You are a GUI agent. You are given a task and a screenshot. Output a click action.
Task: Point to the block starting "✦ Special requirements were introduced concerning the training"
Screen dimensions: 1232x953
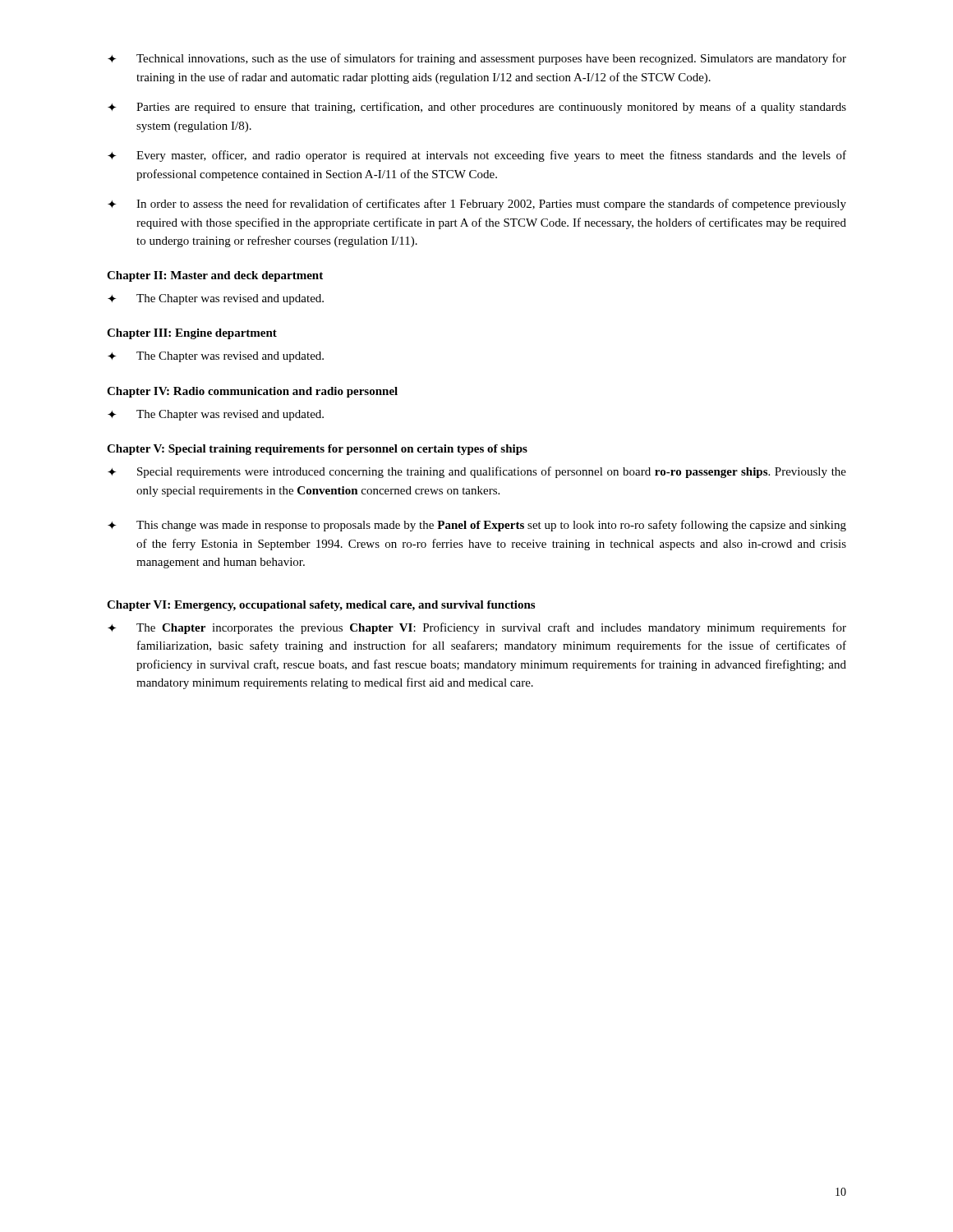[x=476, y=481]
